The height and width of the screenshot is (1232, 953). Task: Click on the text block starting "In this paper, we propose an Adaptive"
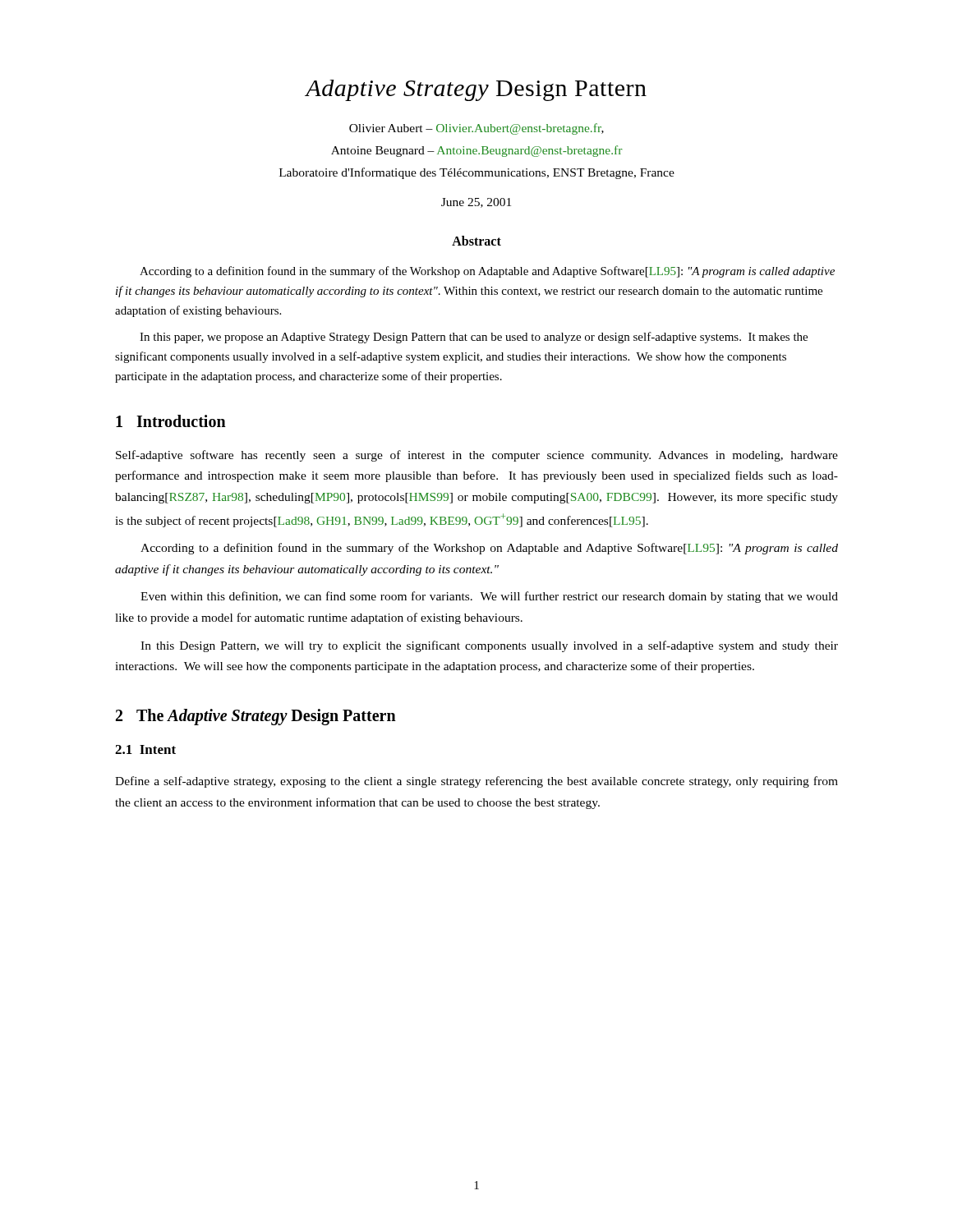click(462, 357)
